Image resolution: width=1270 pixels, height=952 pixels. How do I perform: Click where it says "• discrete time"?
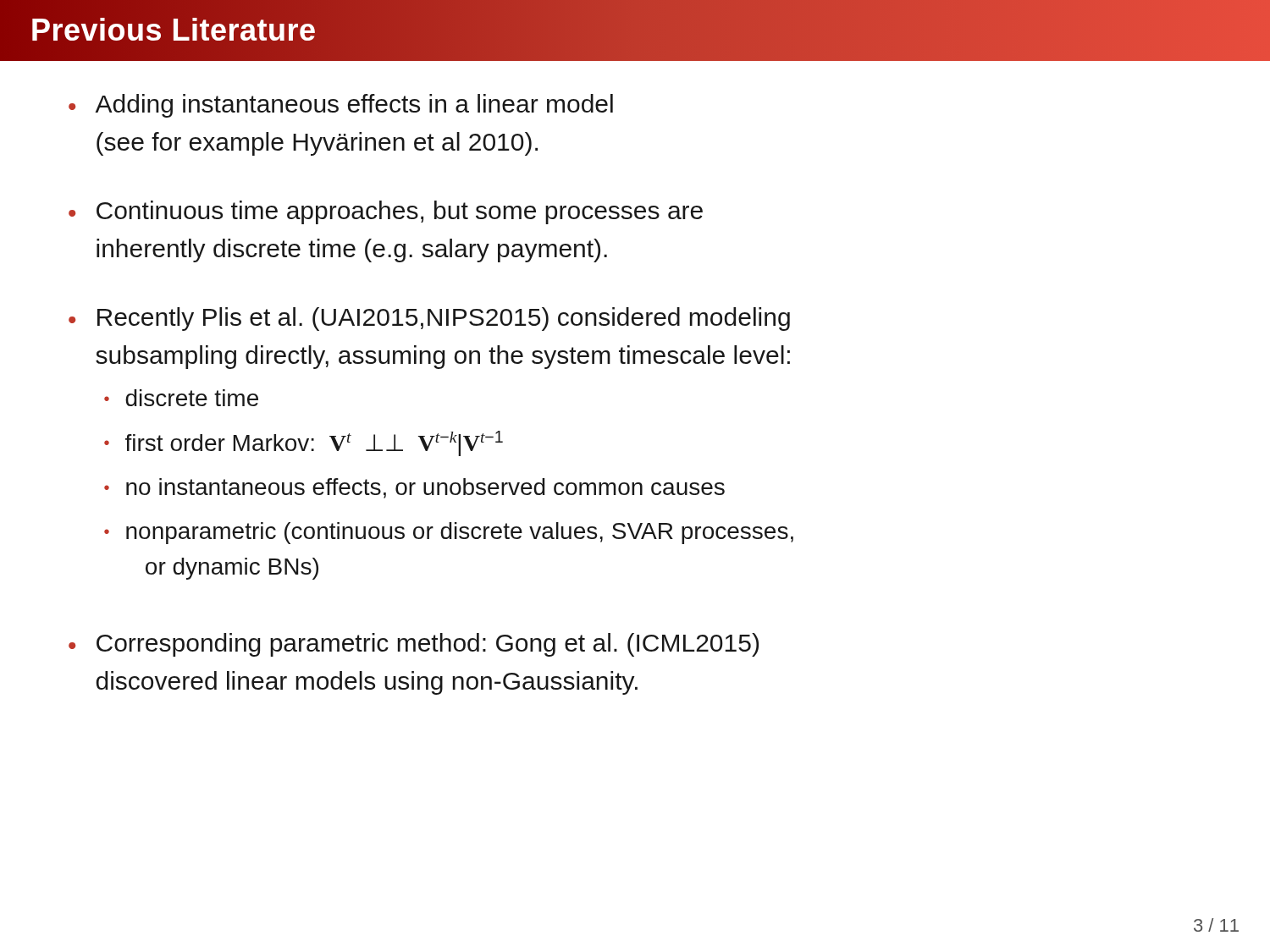pyautogui.click(x=182, y=399)
